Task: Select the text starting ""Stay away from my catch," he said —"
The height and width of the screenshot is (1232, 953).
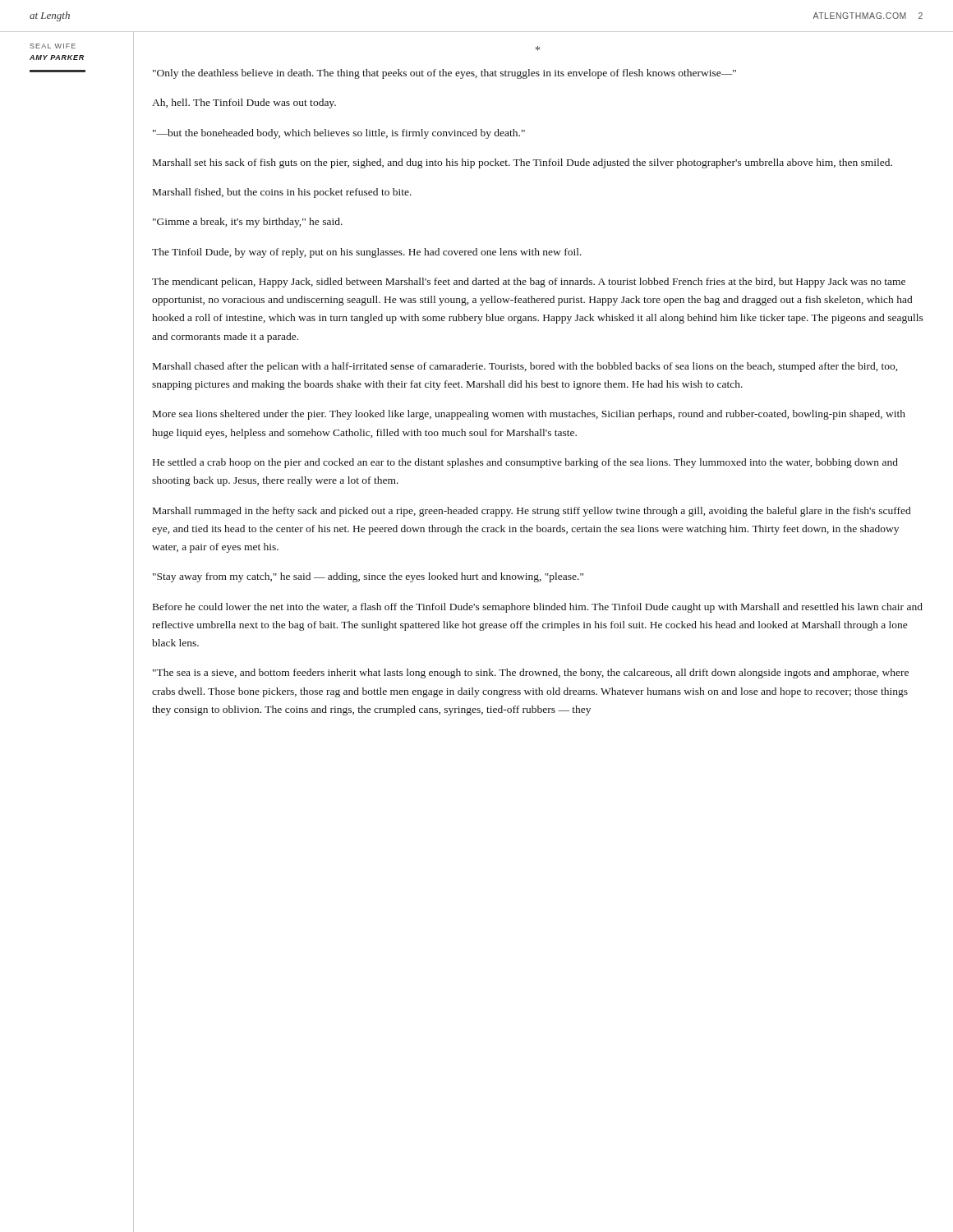Action: point(368,576)
